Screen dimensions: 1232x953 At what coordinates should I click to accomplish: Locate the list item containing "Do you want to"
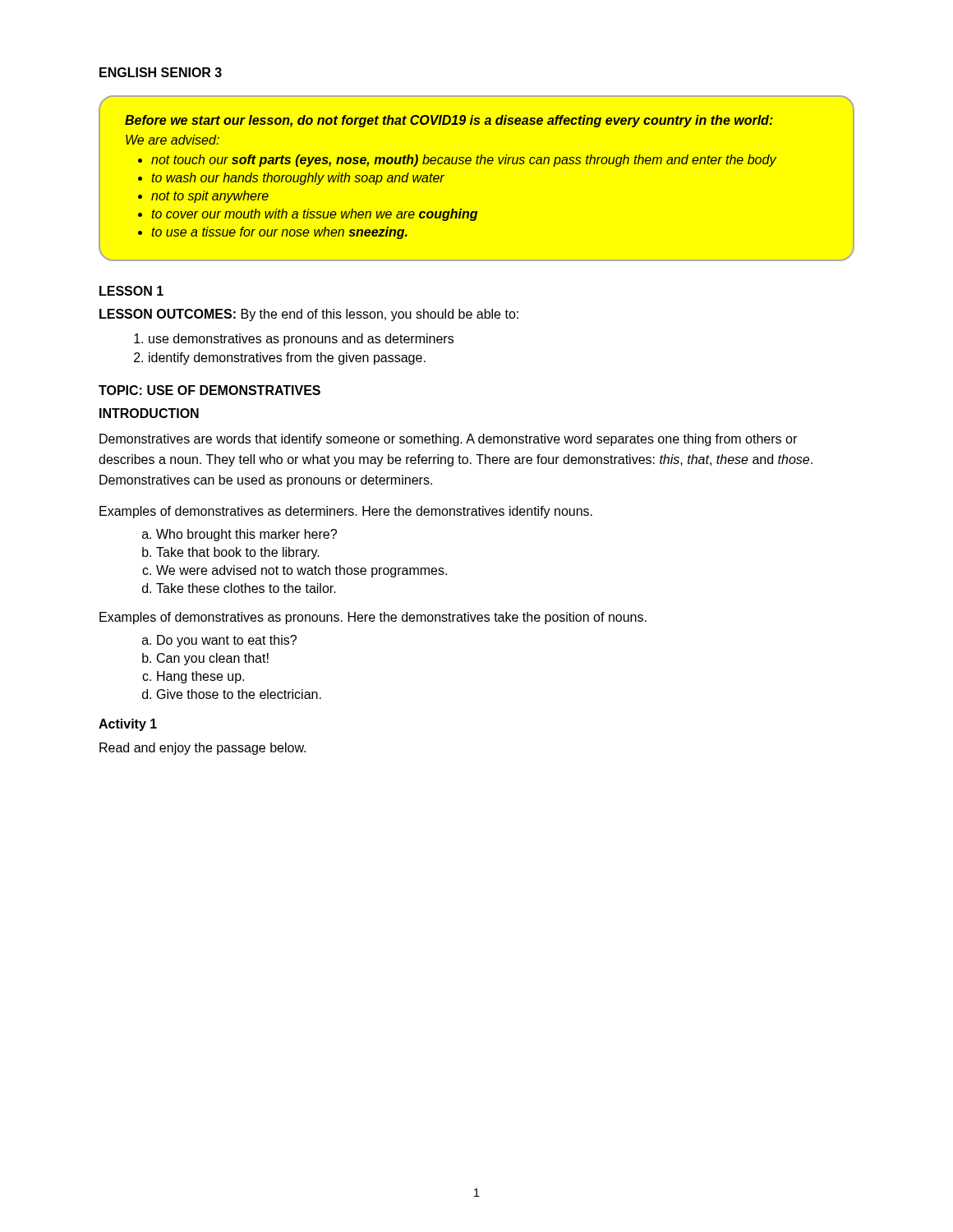[227, 641]
